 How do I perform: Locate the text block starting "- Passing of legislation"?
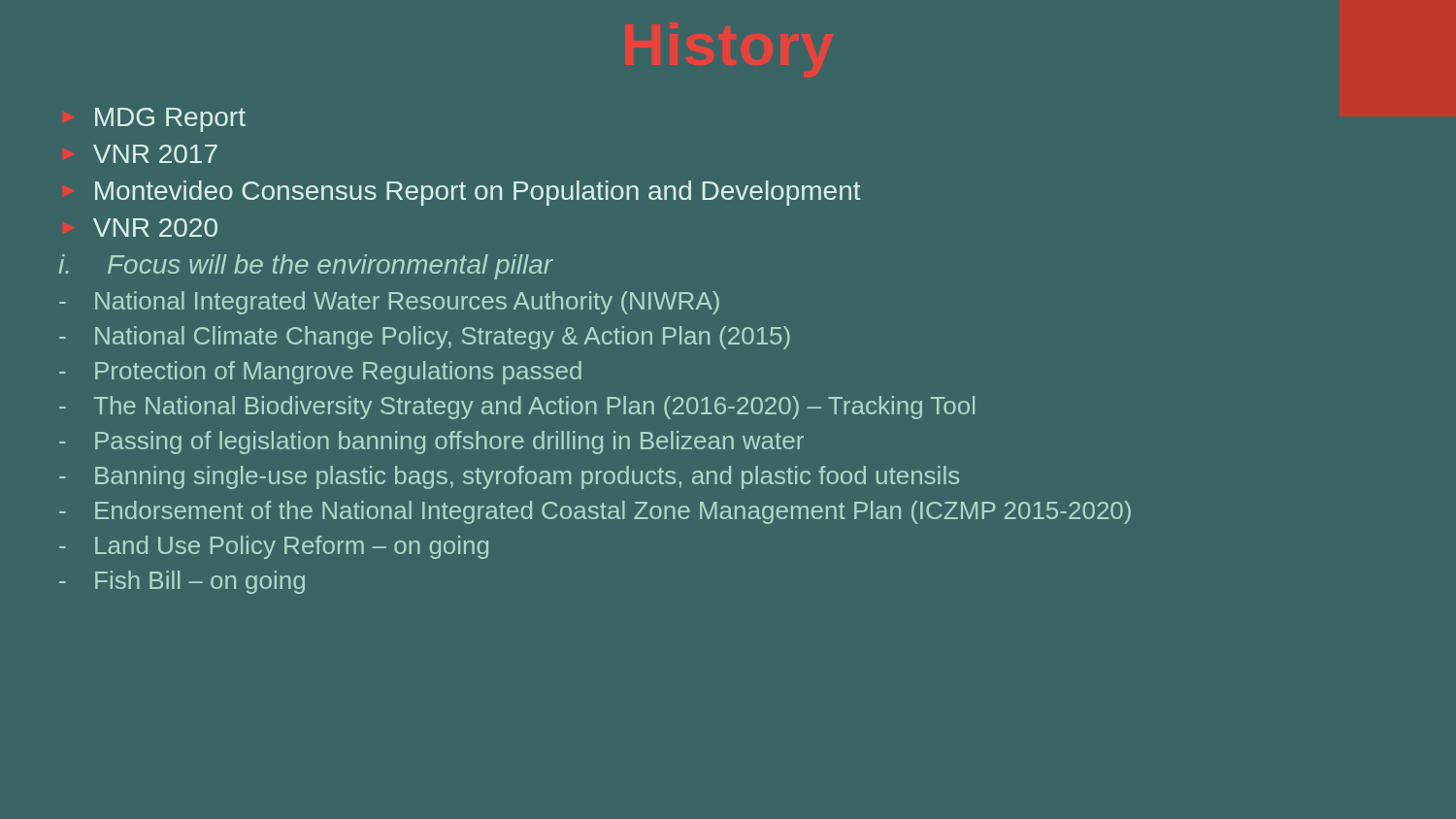coord(713,441)
